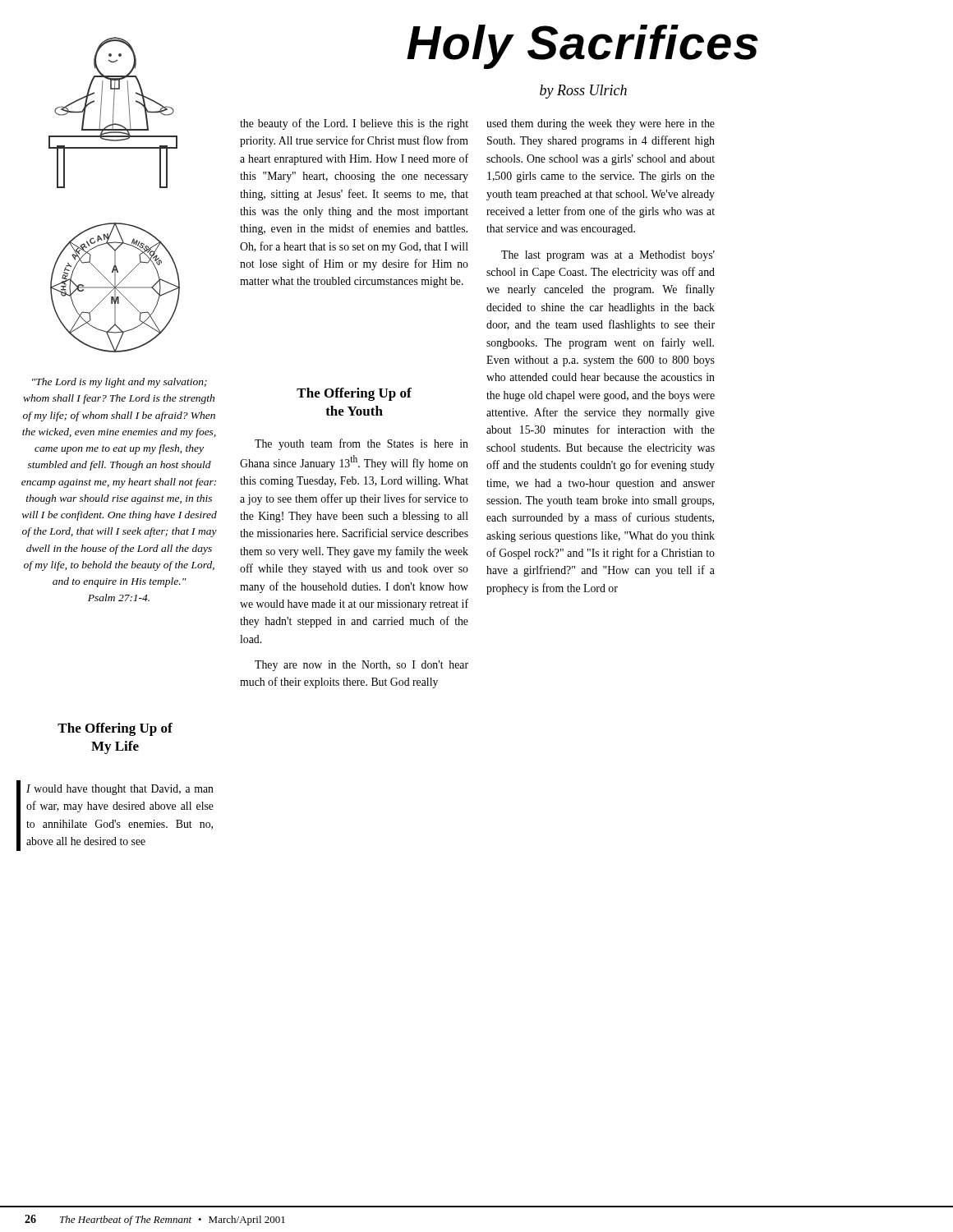Select the text block with the text ""The Lord is my"
953x1232 pixels.
pos(119,490)
